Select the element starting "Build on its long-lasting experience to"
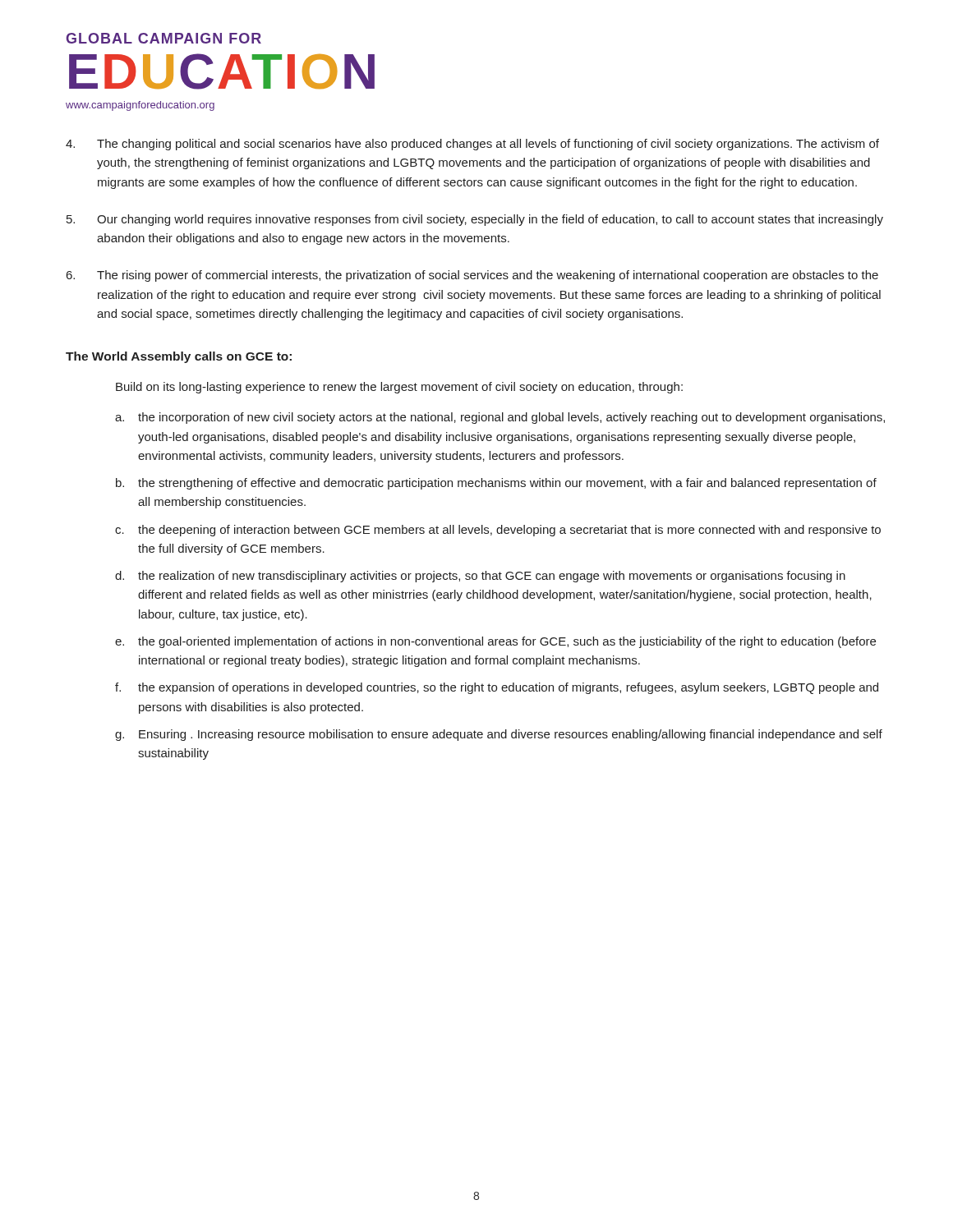 point(399,386)
